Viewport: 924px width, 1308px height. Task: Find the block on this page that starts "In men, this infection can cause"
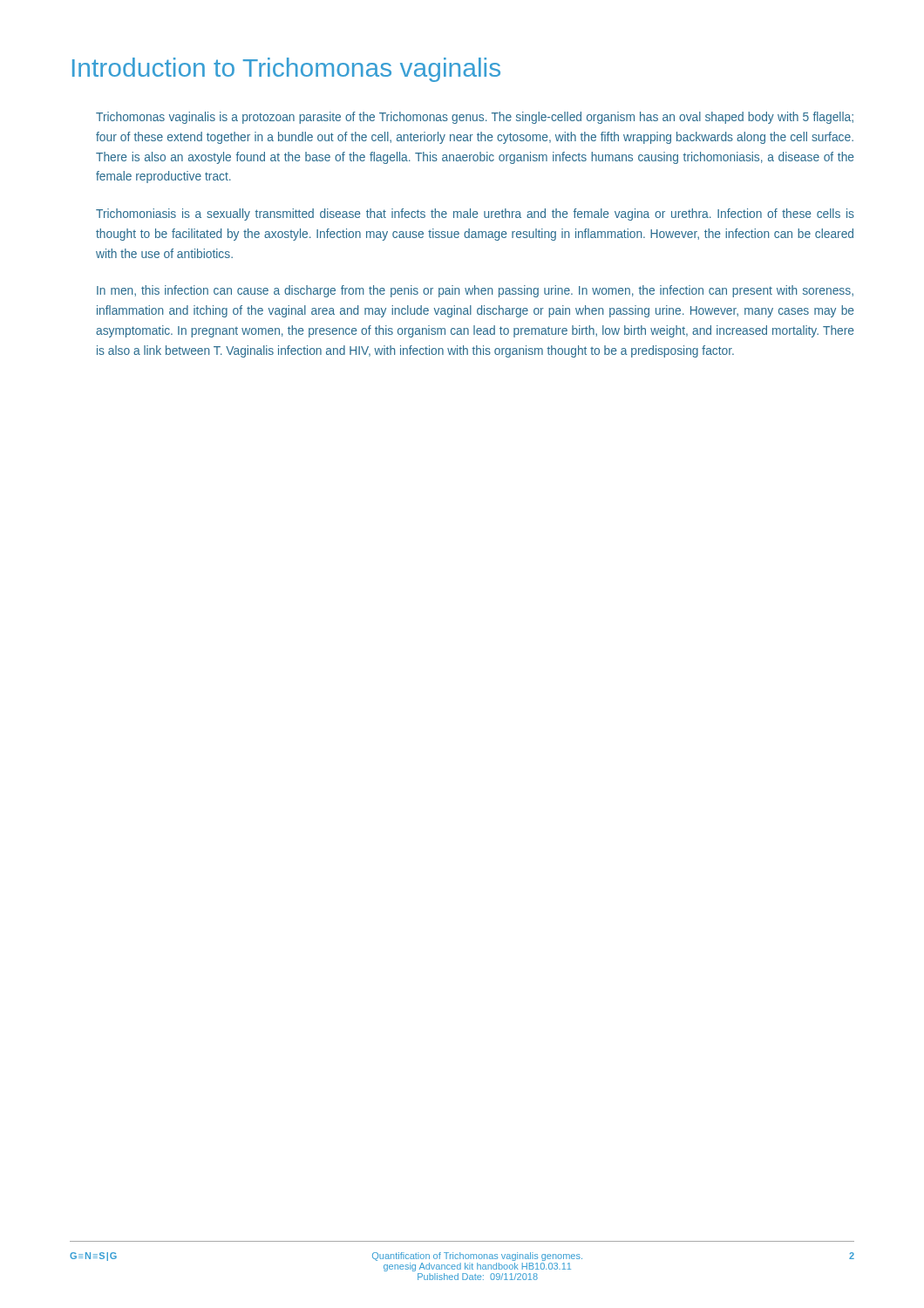[x=475, y=321]
